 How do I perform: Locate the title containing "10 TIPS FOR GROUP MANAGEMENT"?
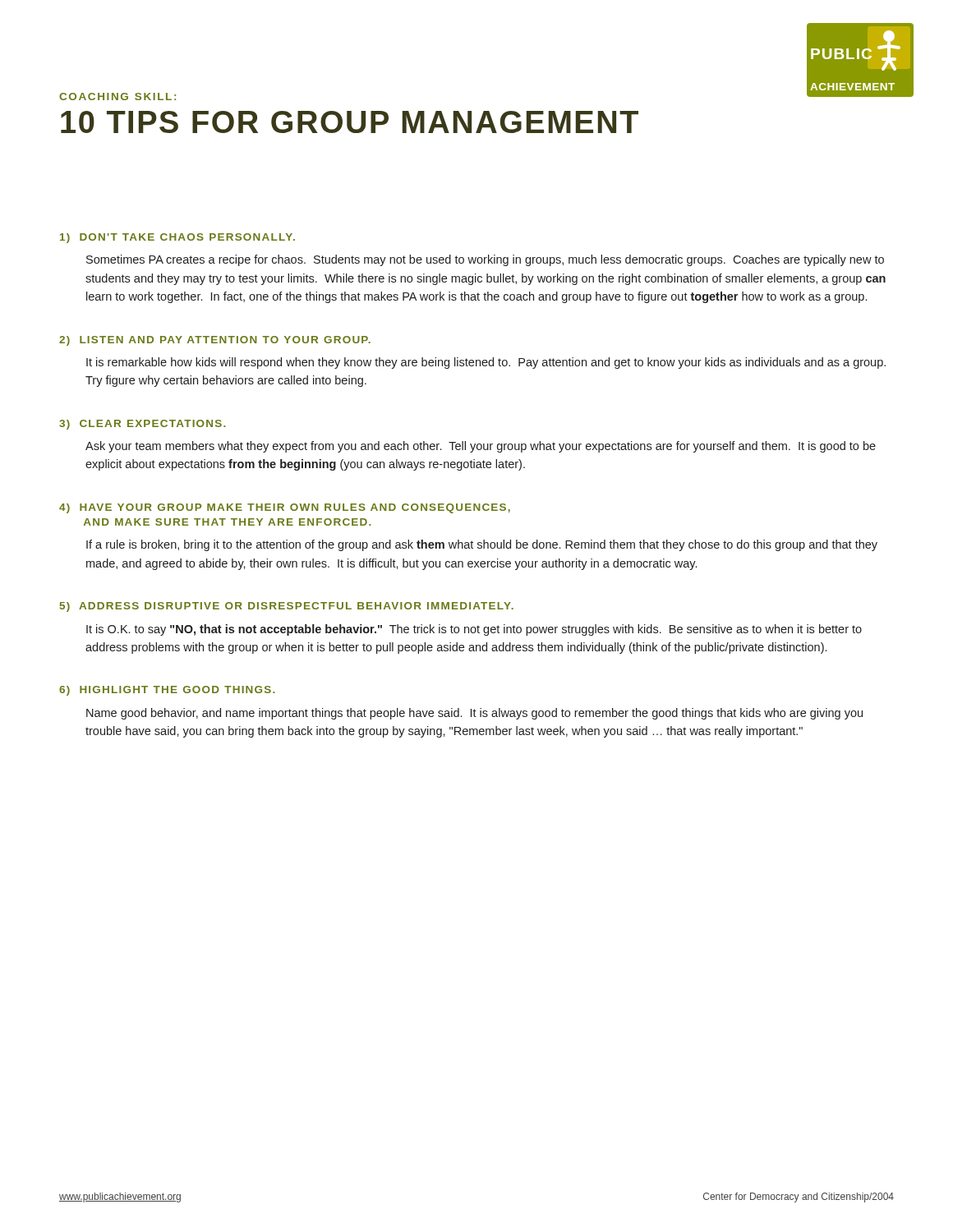click(350, 123)
